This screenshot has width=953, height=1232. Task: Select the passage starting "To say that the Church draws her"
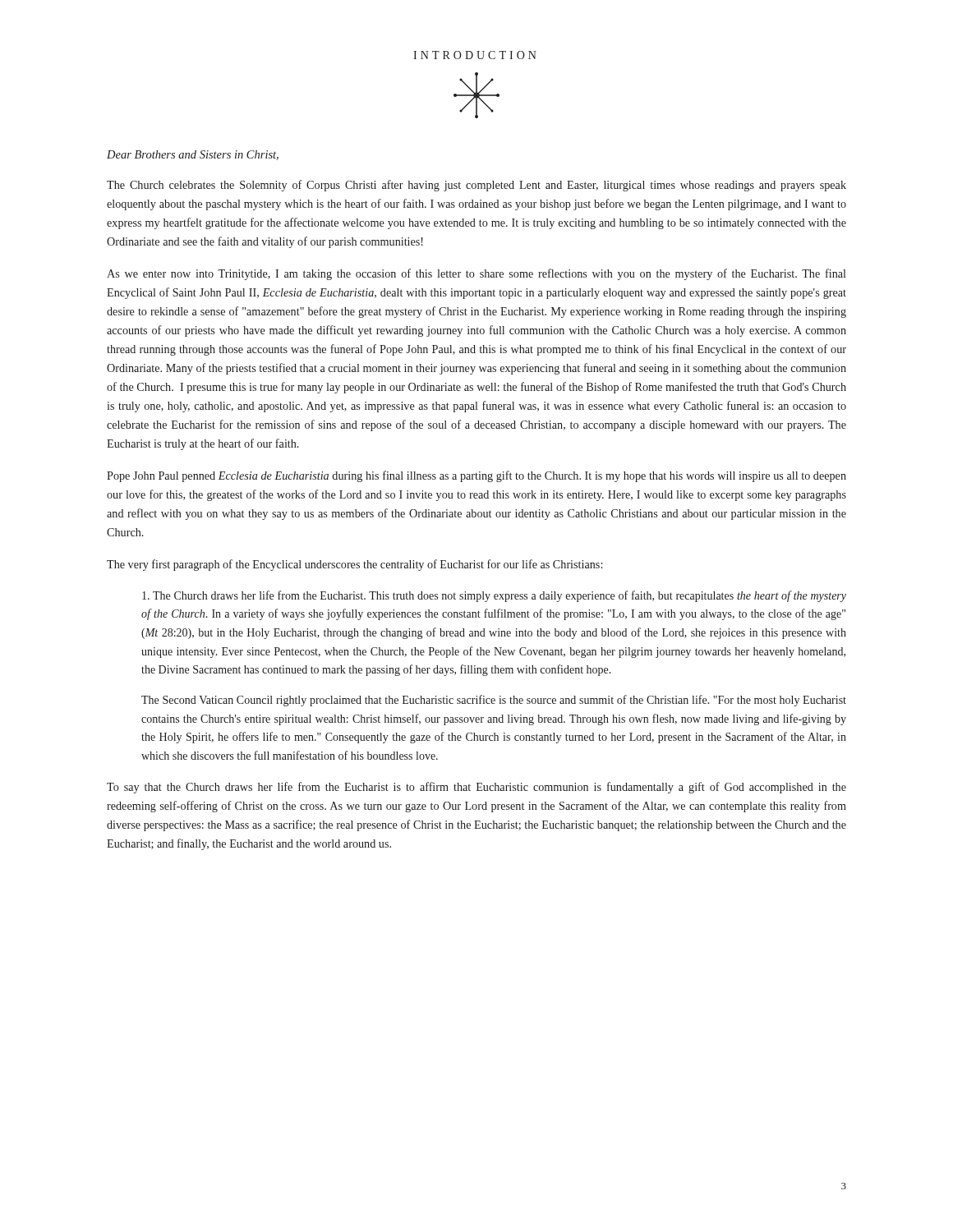476,815
